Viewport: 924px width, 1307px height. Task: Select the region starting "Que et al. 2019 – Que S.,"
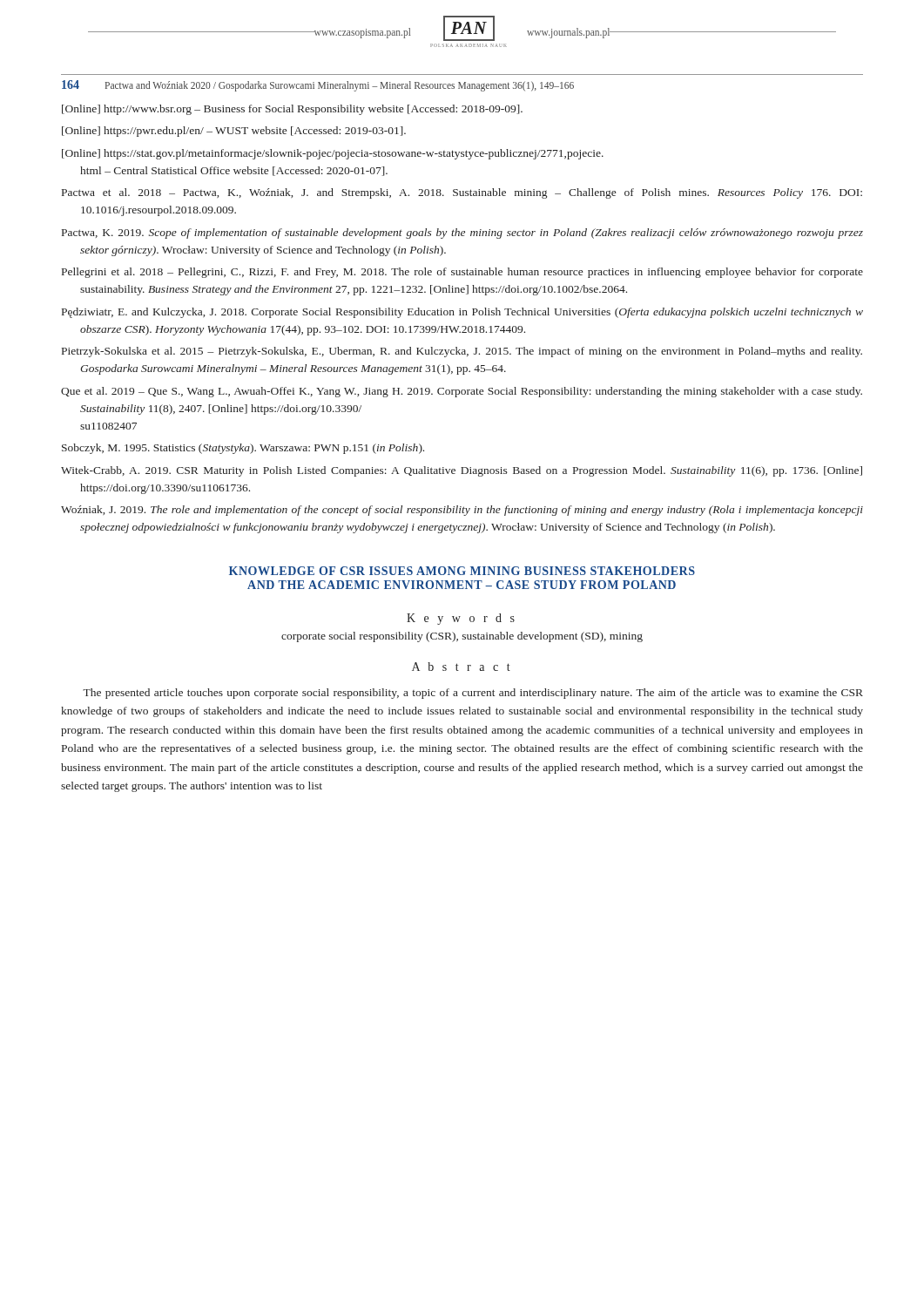(462, 392)
